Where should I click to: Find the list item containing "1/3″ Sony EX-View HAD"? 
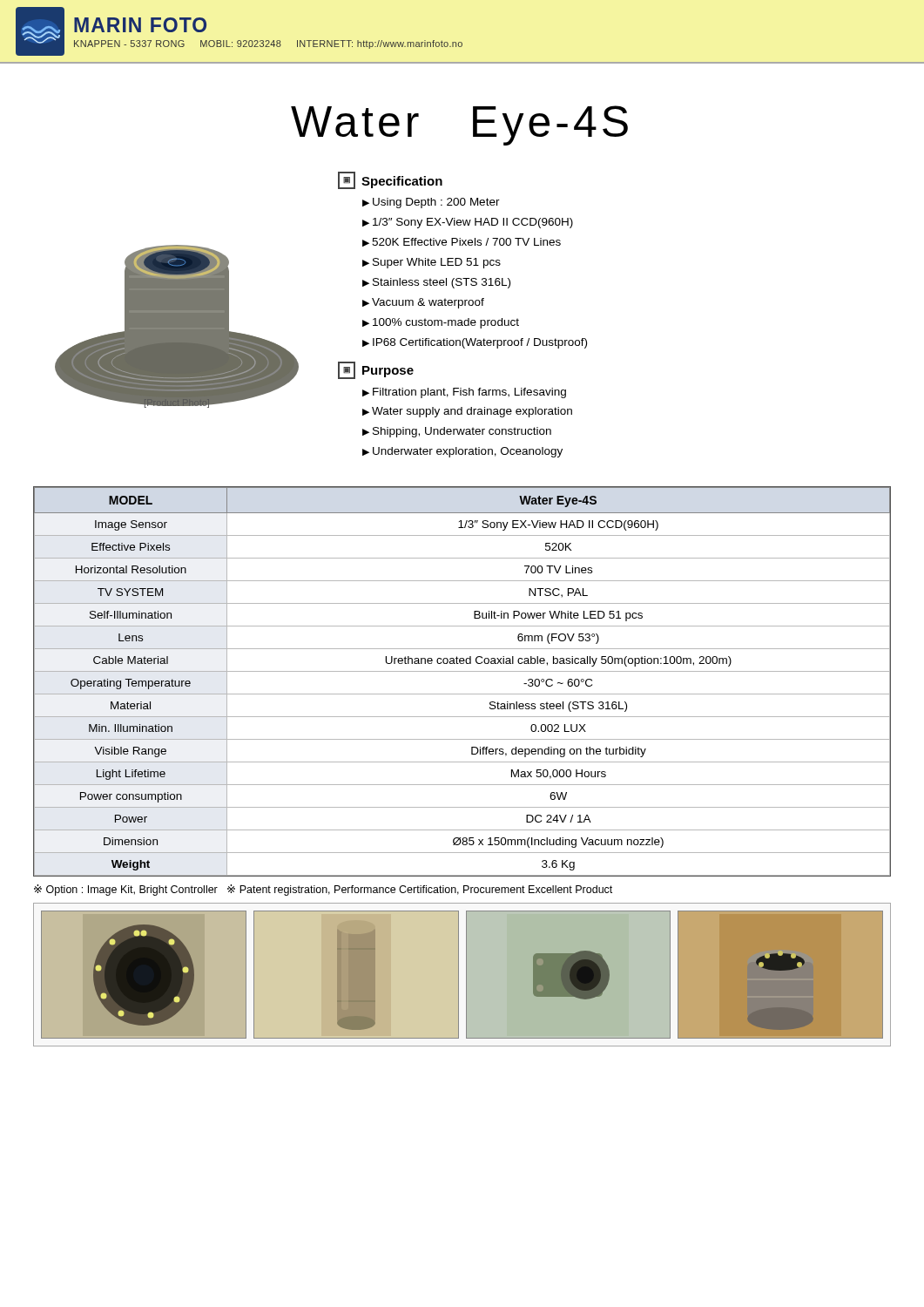pos(473,222)
